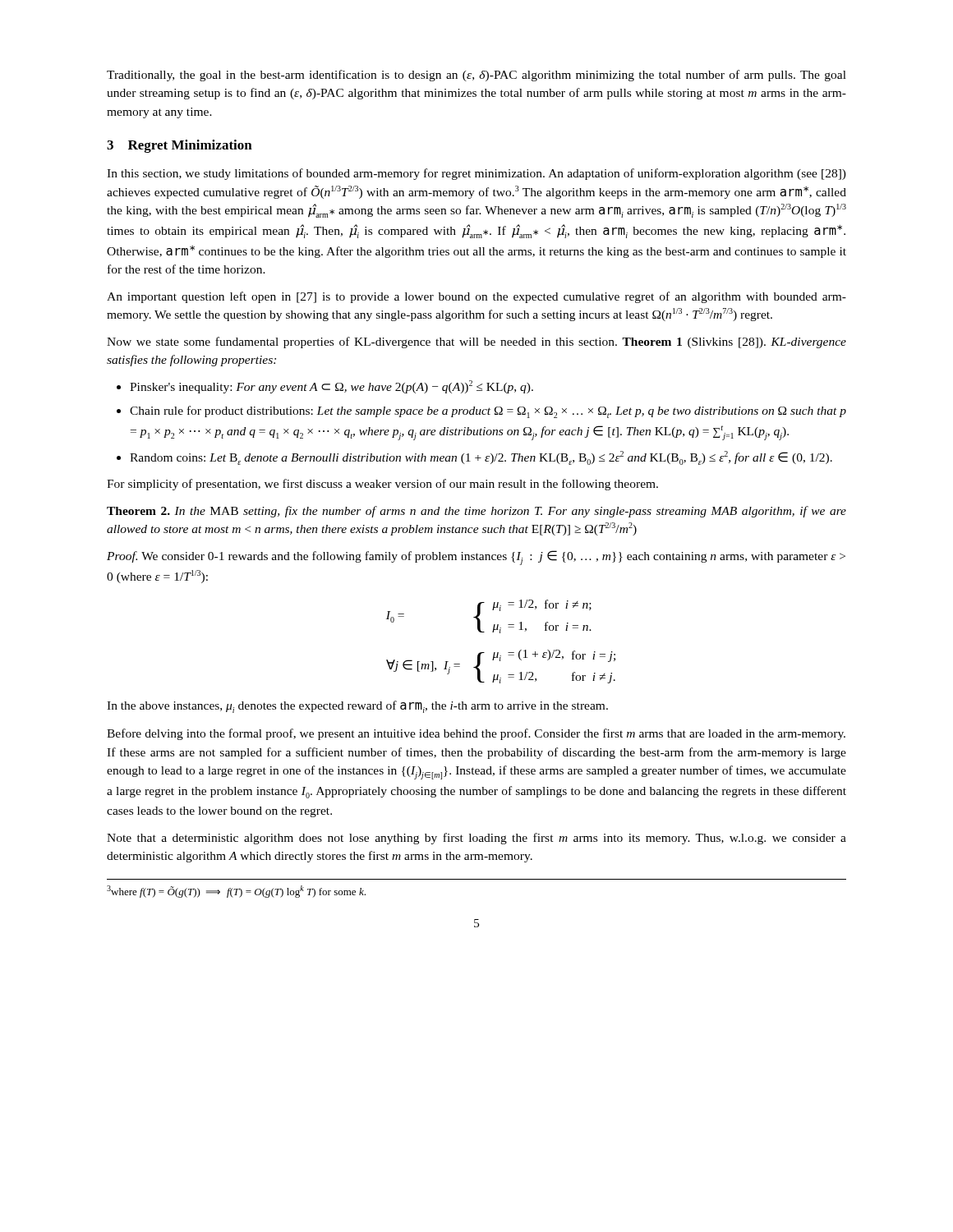Locate the text block starting "I0 = { μi"
953x1232 pixels.
501,641
